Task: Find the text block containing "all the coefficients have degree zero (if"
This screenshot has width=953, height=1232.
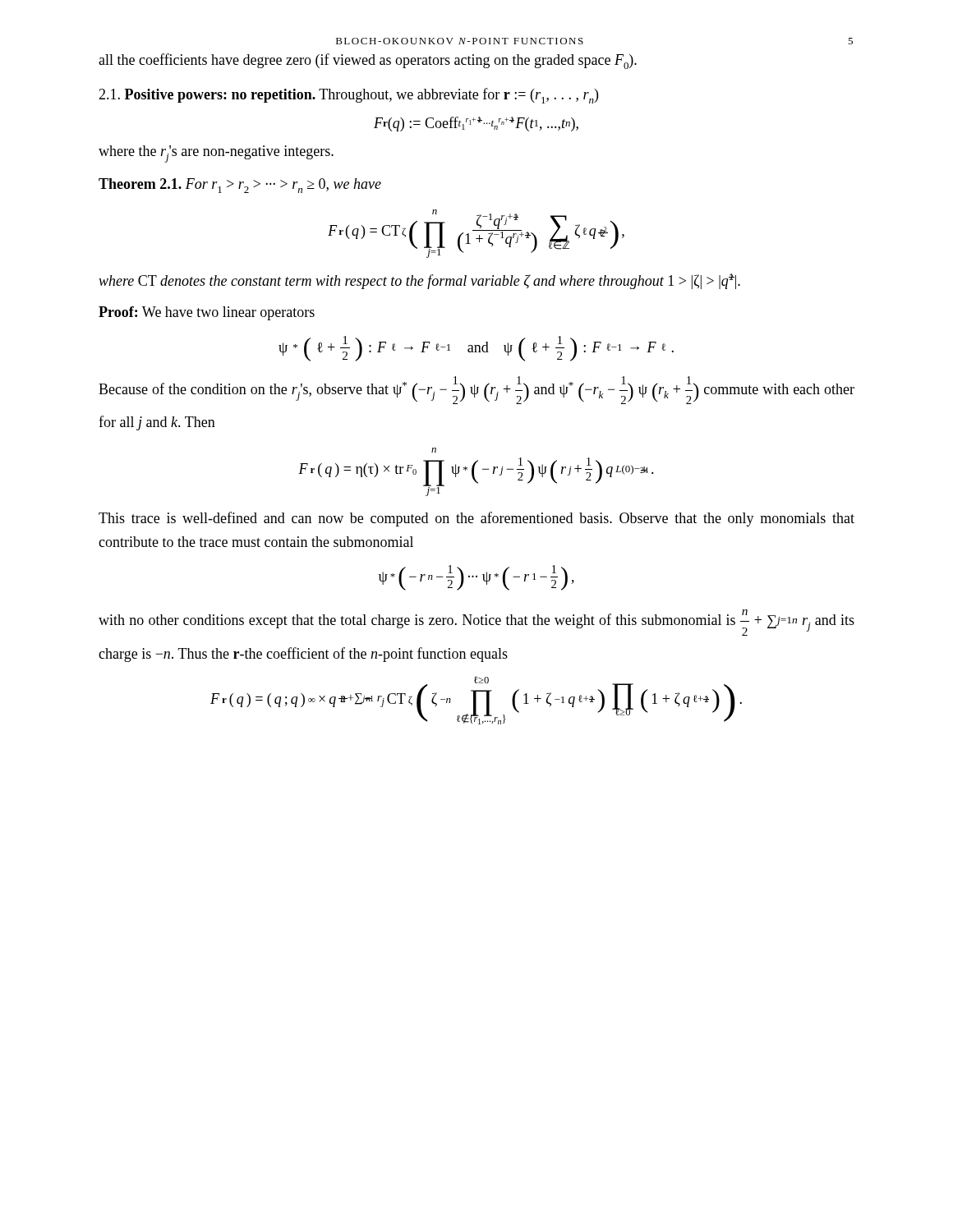Action: point(368,61)
